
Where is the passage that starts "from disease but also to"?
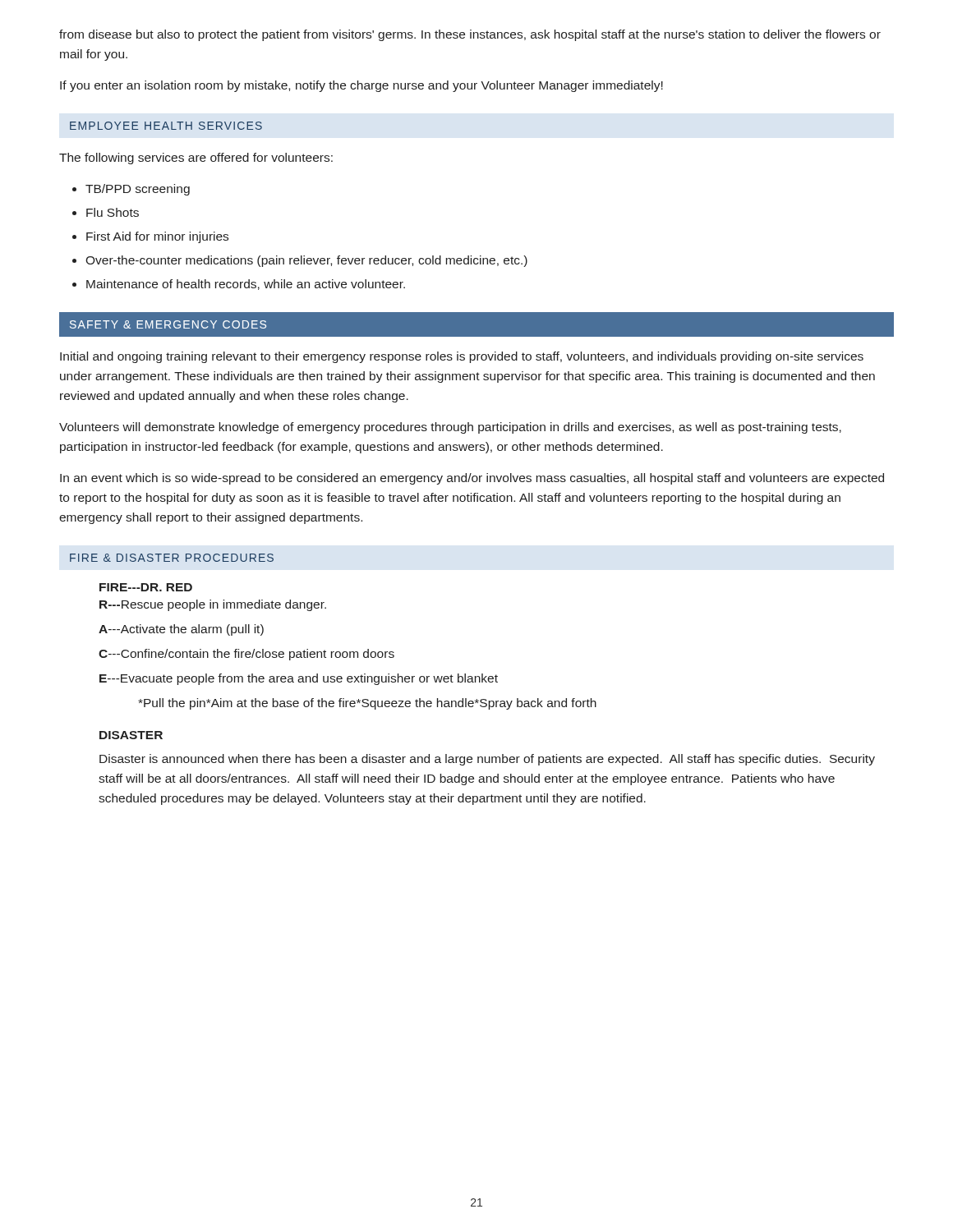tap(470, 44)
